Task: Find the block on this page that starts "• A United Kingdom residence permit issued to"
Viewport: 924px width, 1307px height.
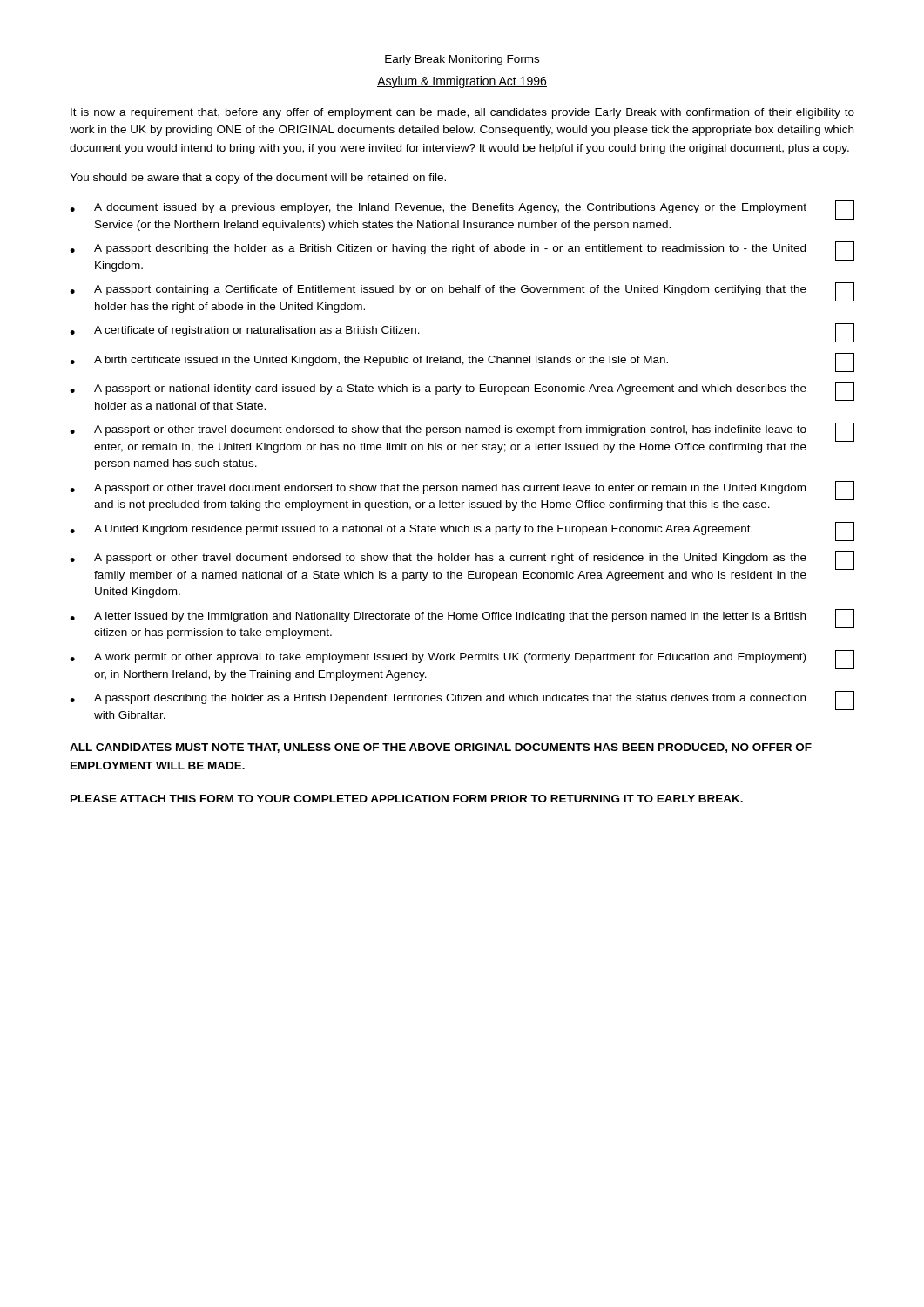Action: coord(462,531)
